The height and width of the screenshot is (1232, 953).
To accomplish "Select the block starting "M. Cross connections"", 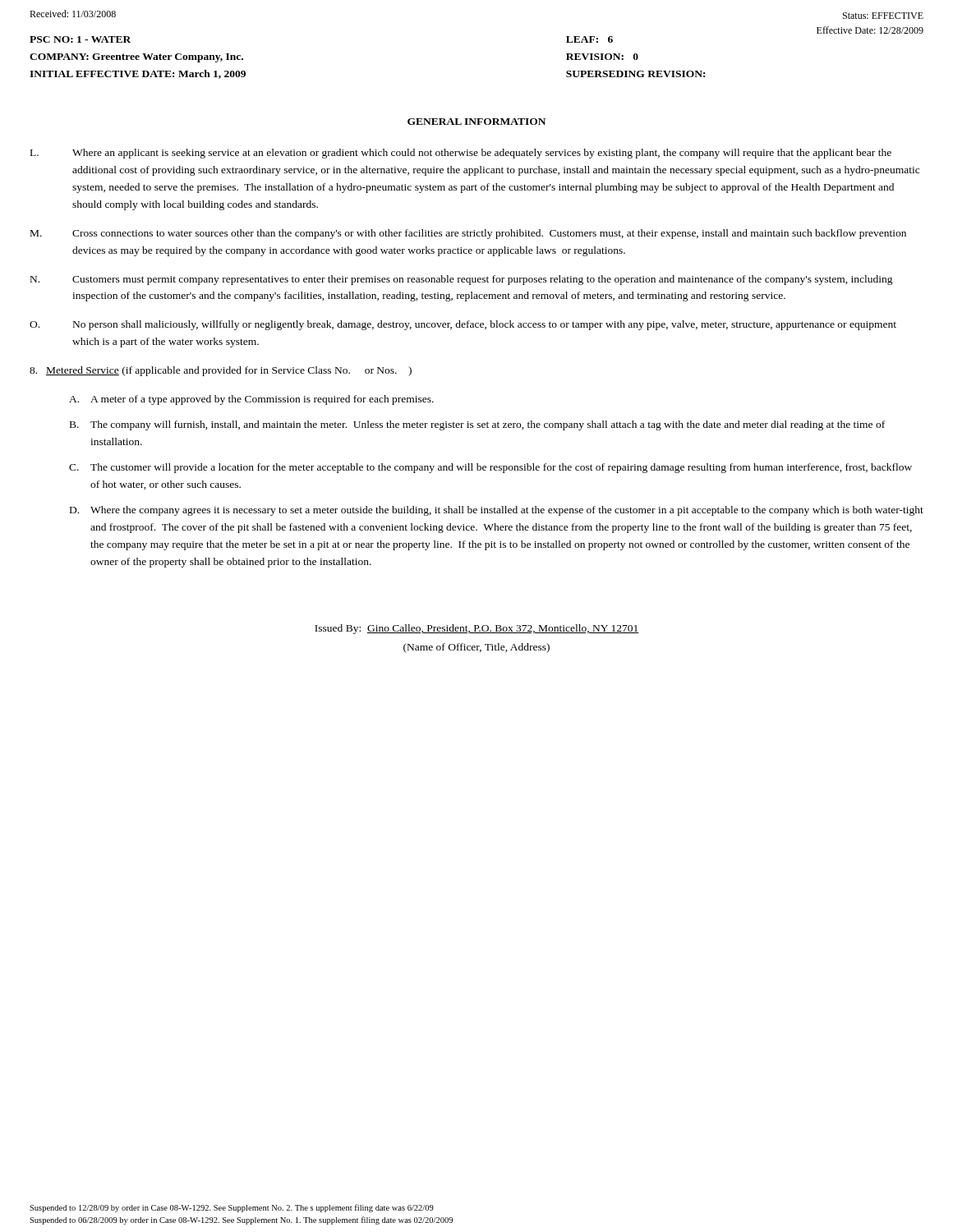I will coord(476,242).
